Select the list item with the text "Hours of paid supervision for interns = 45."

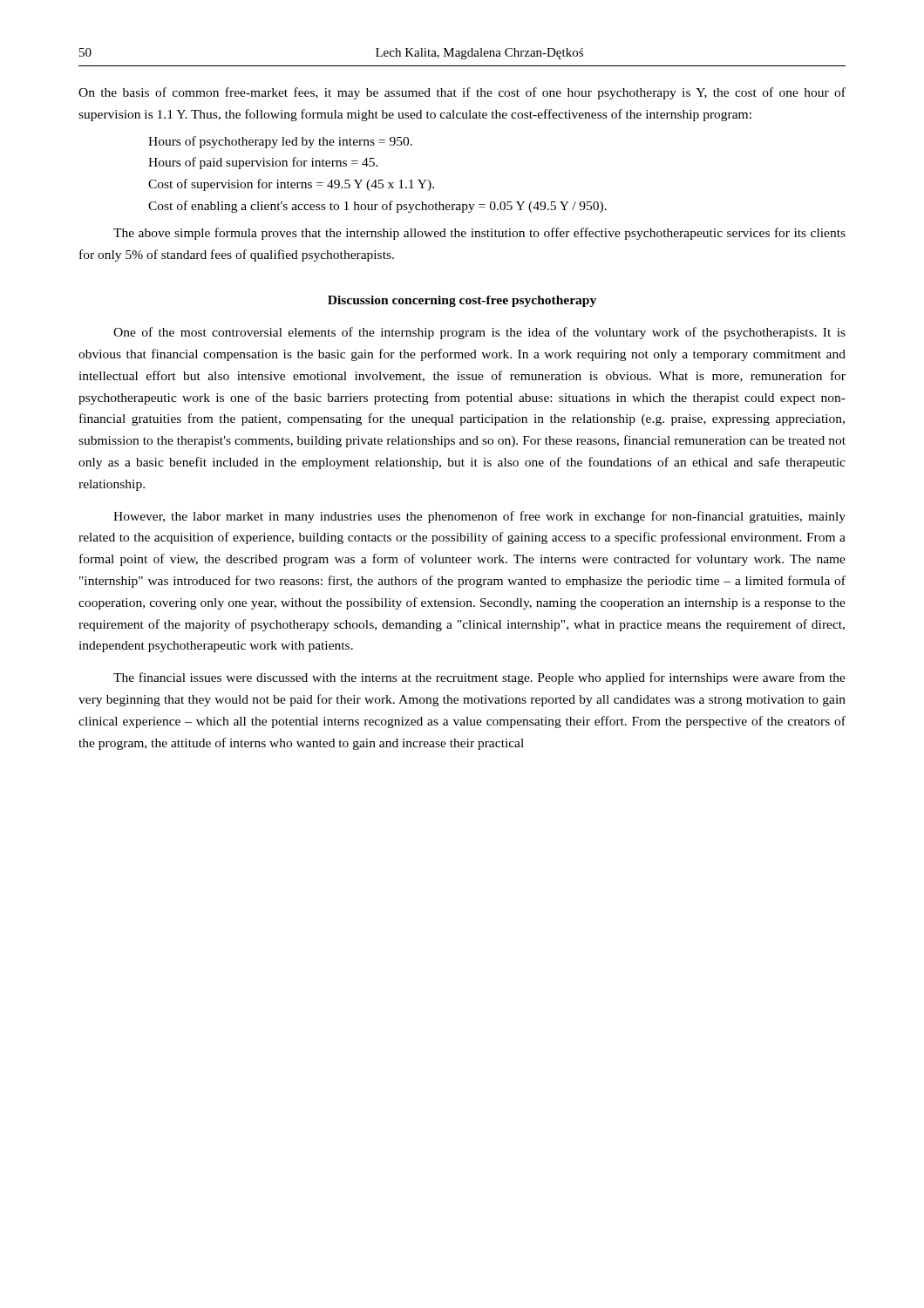[263, 162]
